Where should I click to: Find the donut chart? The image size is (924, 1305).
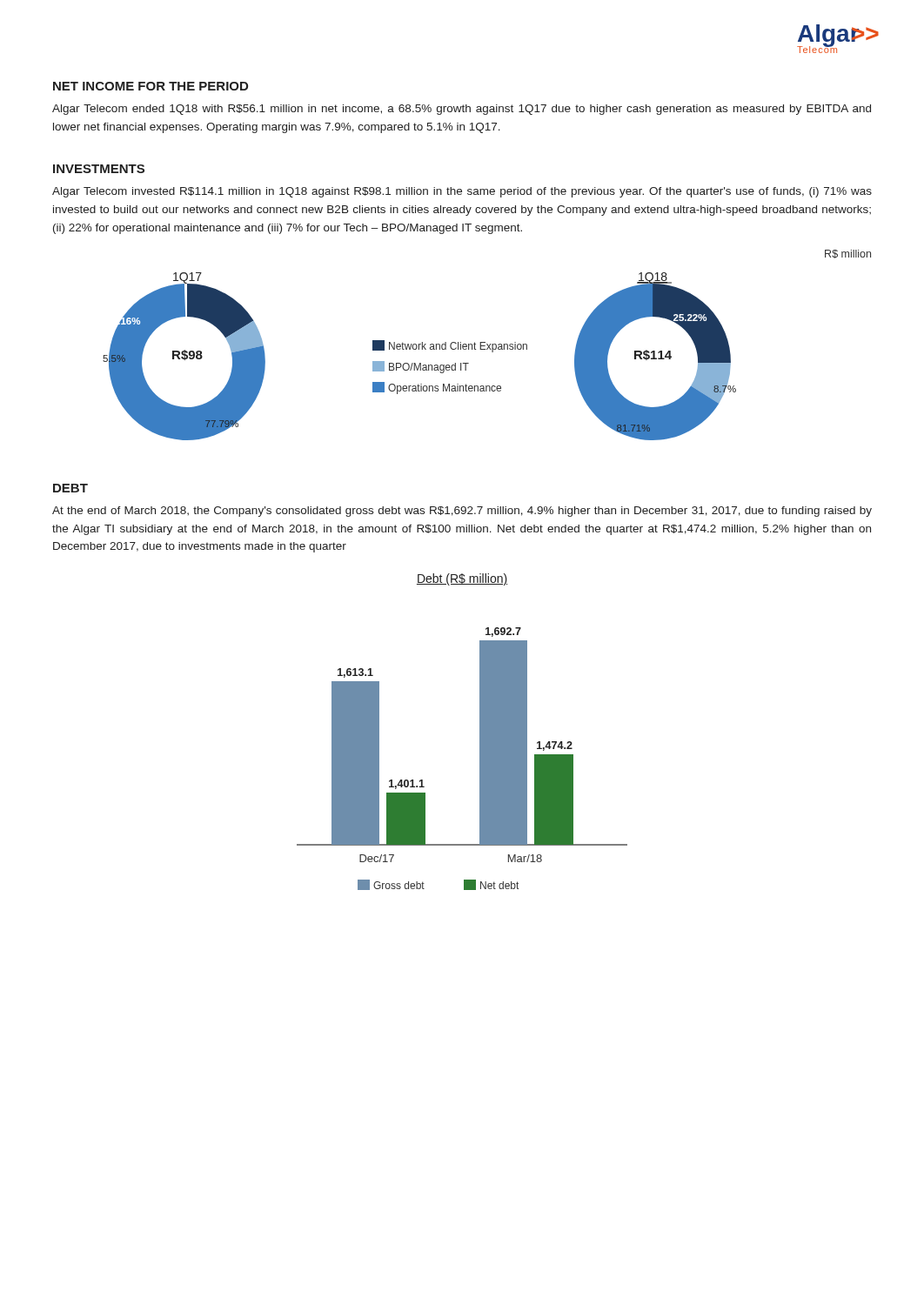click(x=462, y=363)
